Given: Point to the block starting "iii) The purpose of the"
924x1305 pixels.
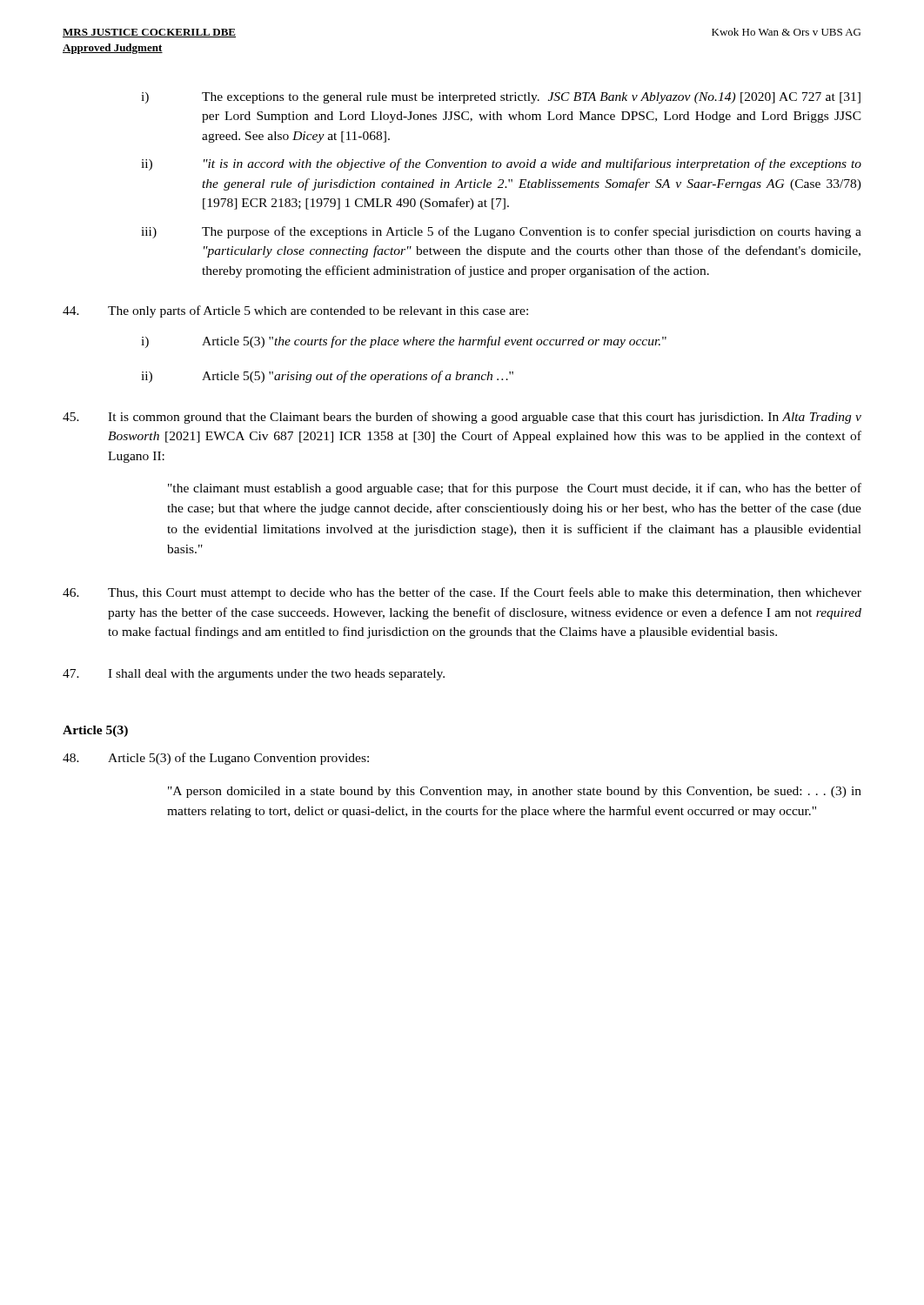Looking at the screenshot, I should 501,251.
